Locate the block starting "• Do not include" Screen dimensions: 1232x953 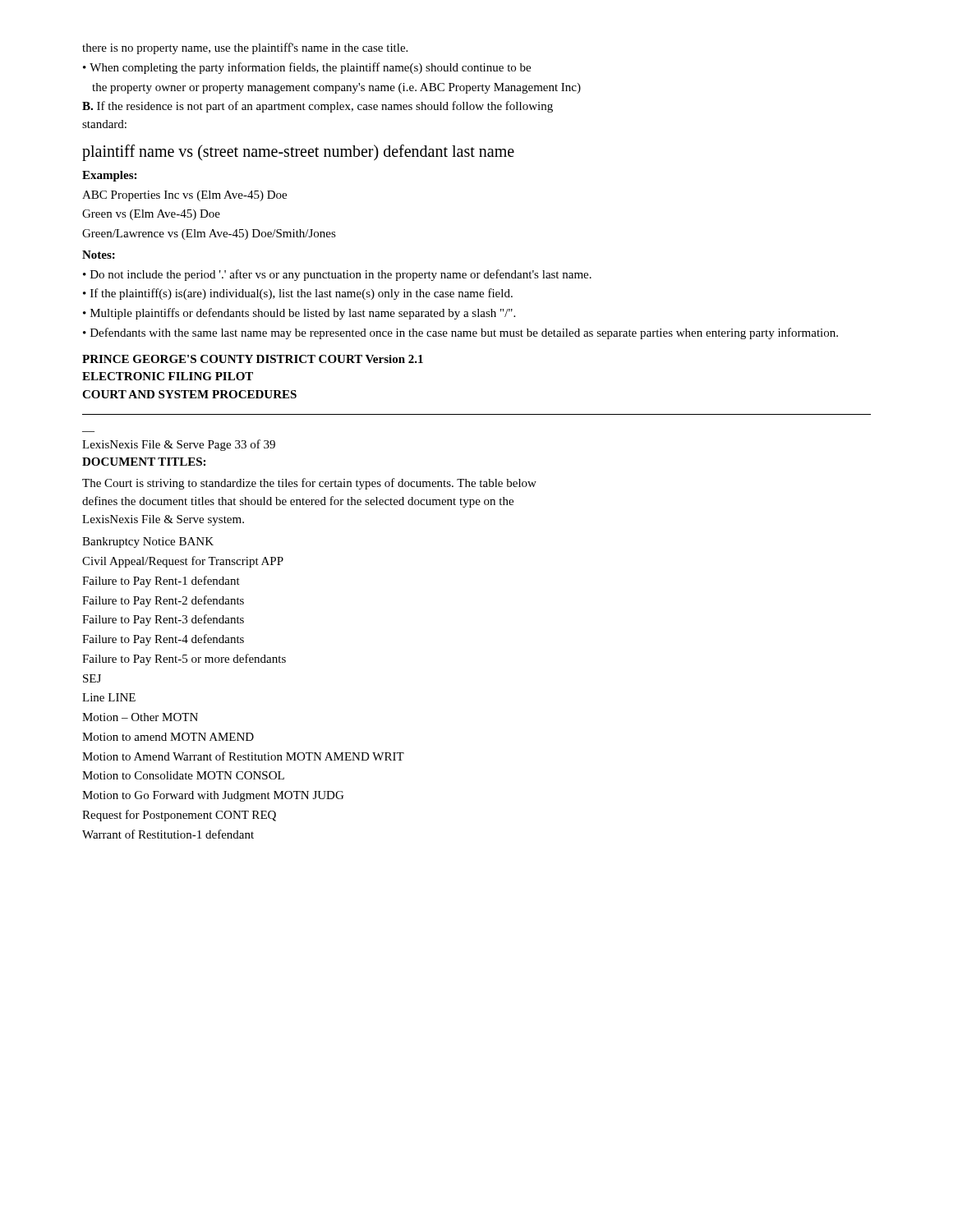point(476,275)
